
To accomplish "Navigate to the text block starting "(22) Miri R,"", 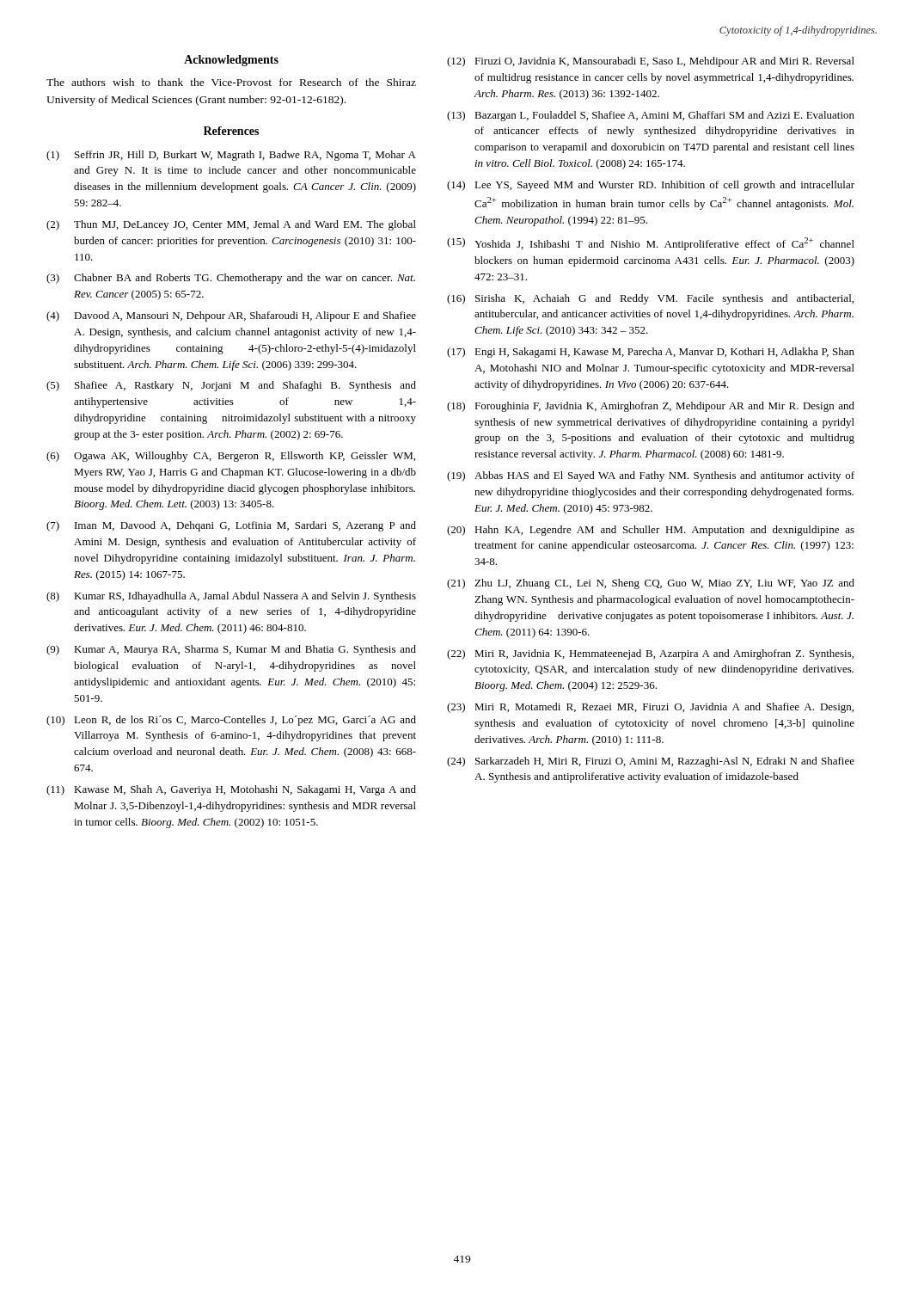I will tap(651, 670).
